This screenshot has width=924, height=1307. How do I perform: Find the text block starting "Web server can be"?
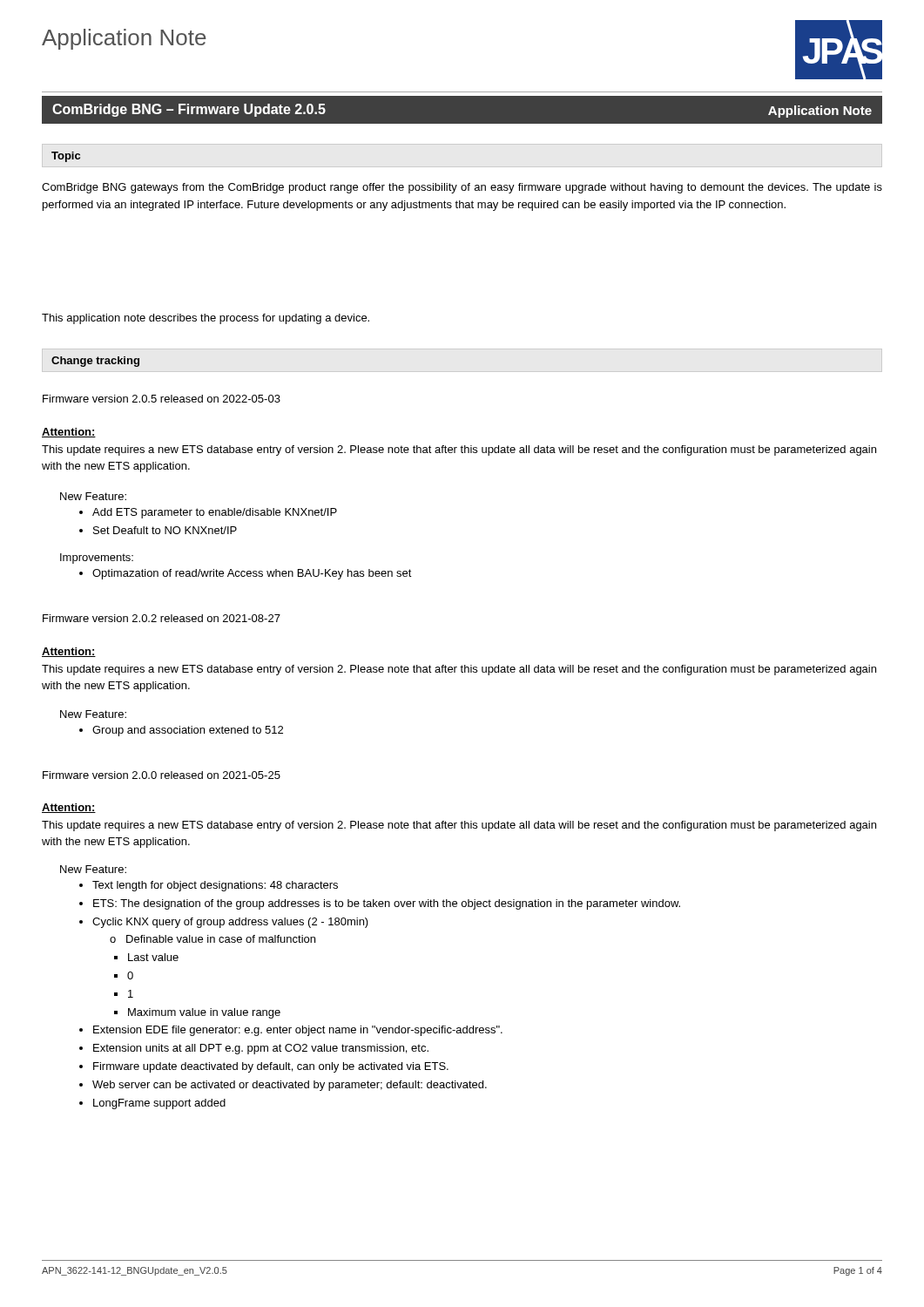(x=290, y=1084)
